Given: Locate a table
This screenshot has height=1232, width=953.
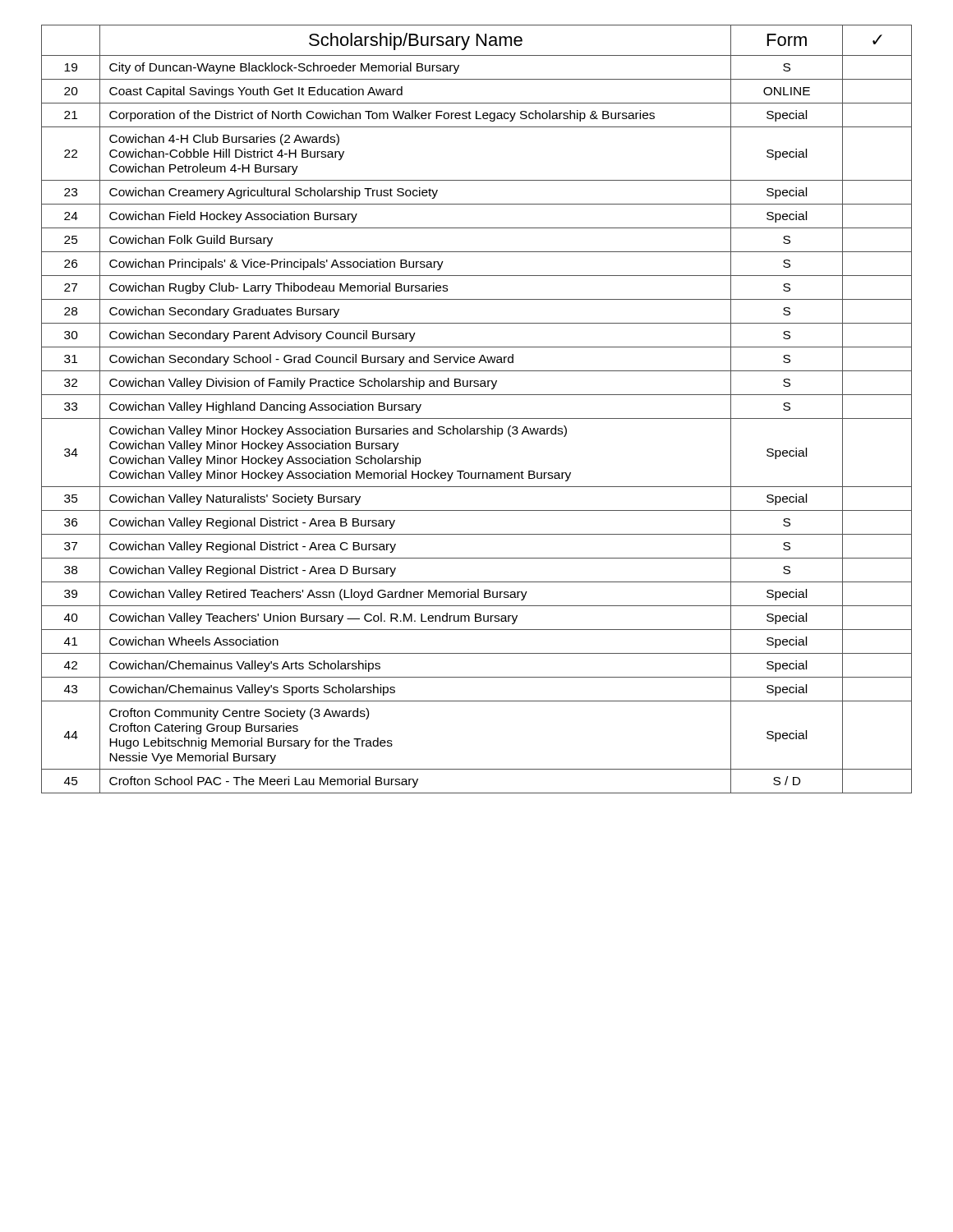Looking at the screenshot, I should click(476, 409).
